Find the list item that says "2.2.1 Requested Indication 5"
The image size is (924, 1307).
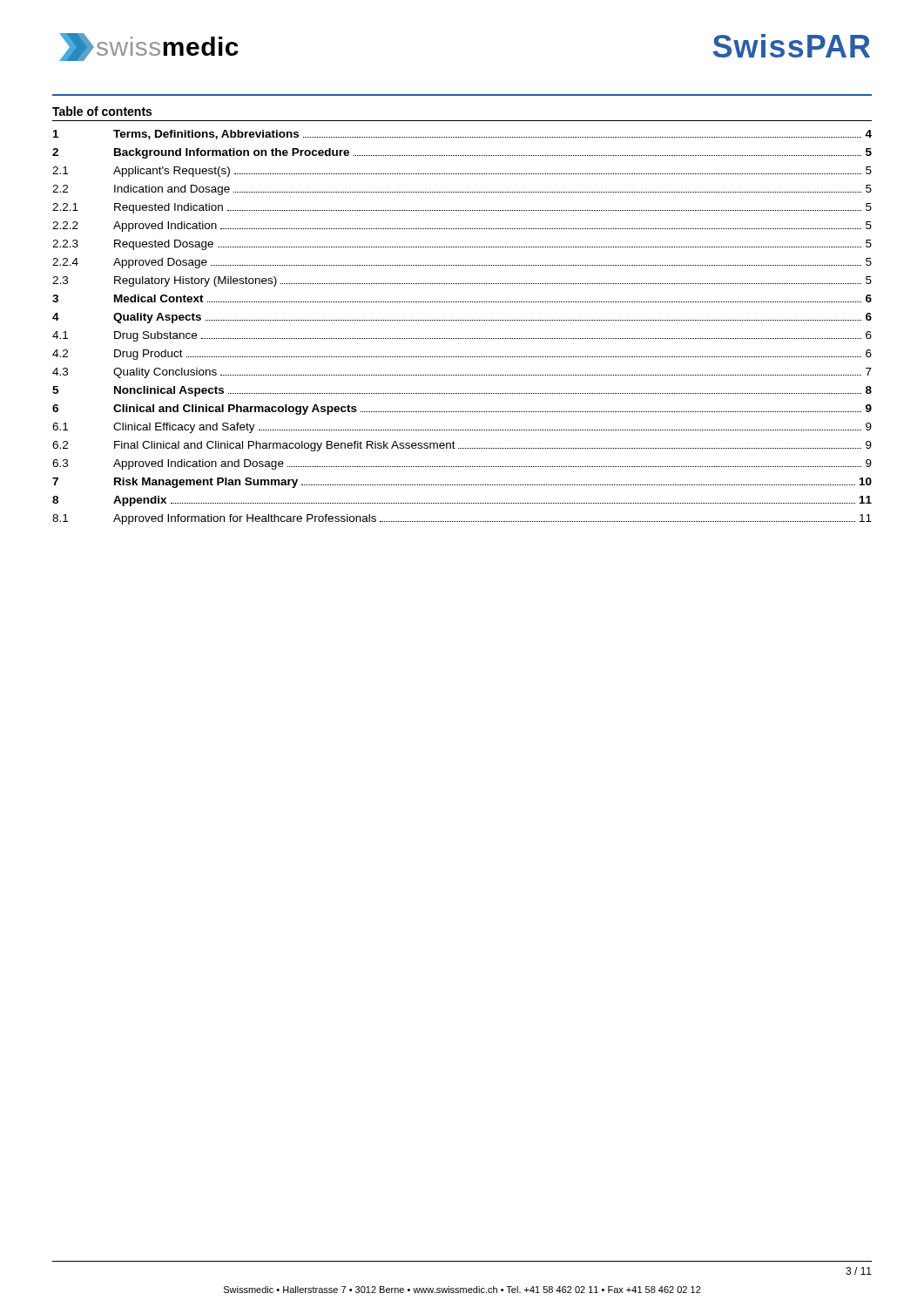pyautogui.click(x=462, y=207)
